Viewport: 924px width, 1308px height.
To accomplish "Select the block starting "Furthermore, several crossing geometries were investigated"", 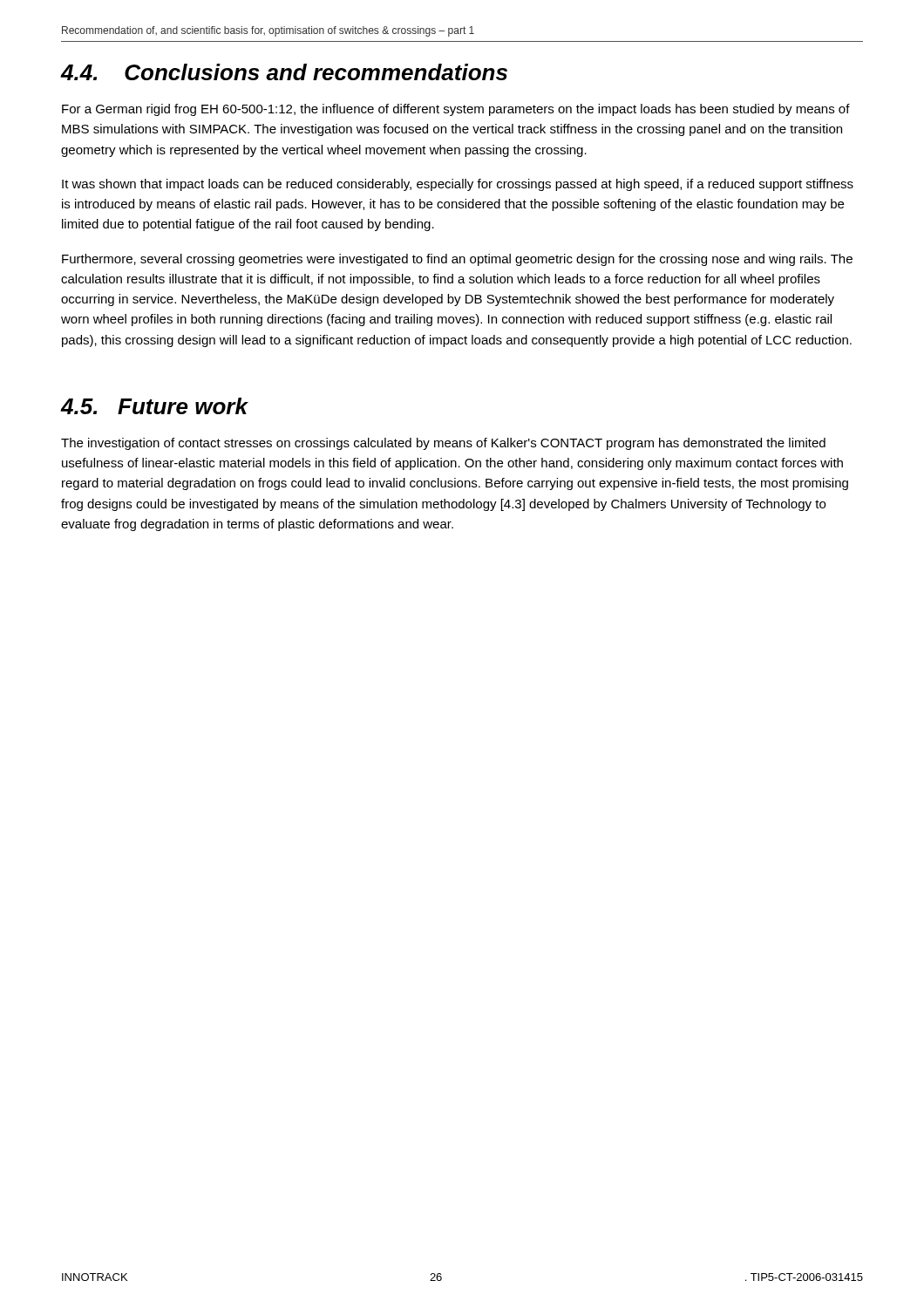I will (x=457, y=299).
